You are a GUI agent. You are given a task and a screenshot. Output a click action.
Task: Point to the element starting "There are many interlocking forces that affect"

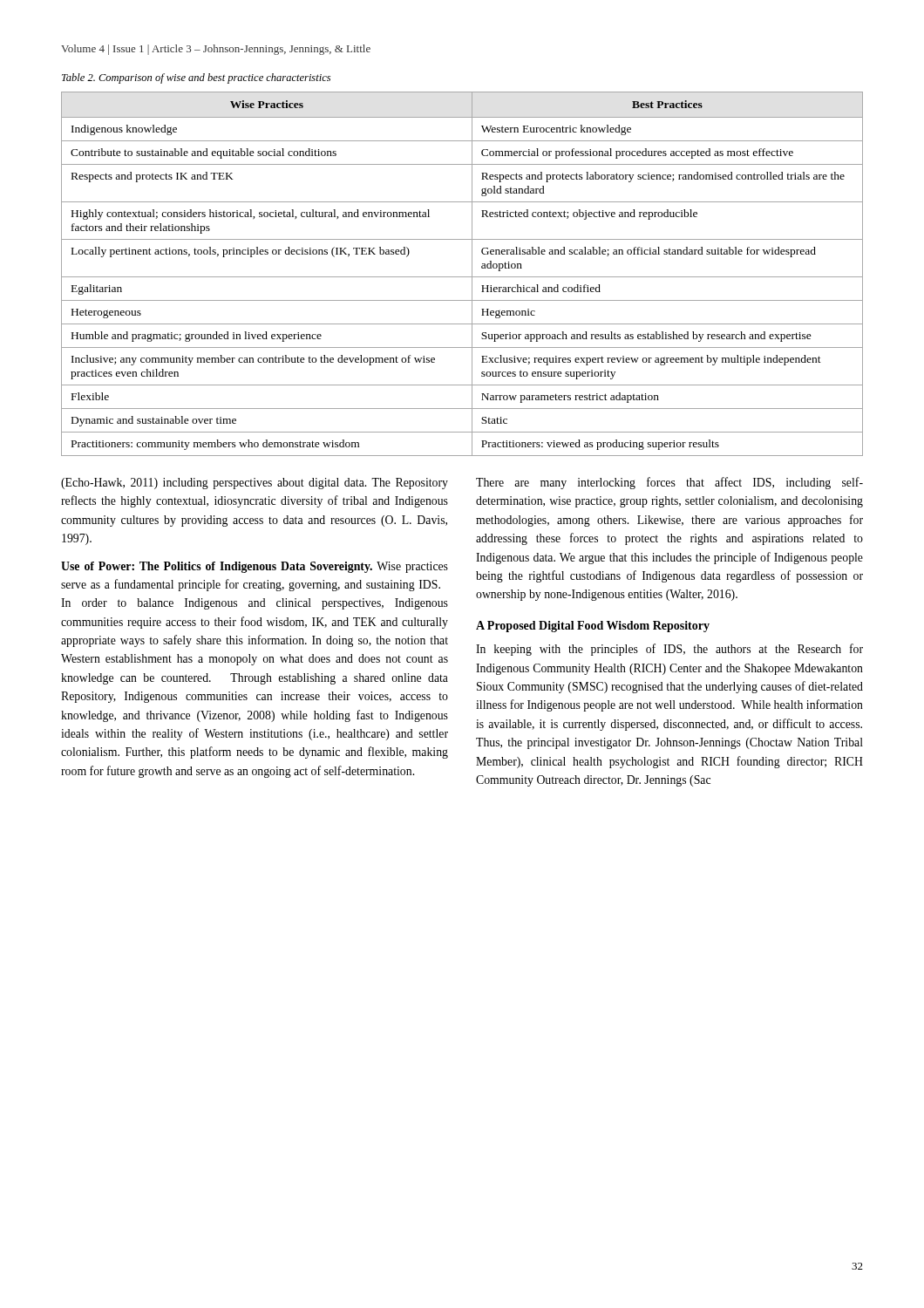pyautogui.click(x=669, y=539)
